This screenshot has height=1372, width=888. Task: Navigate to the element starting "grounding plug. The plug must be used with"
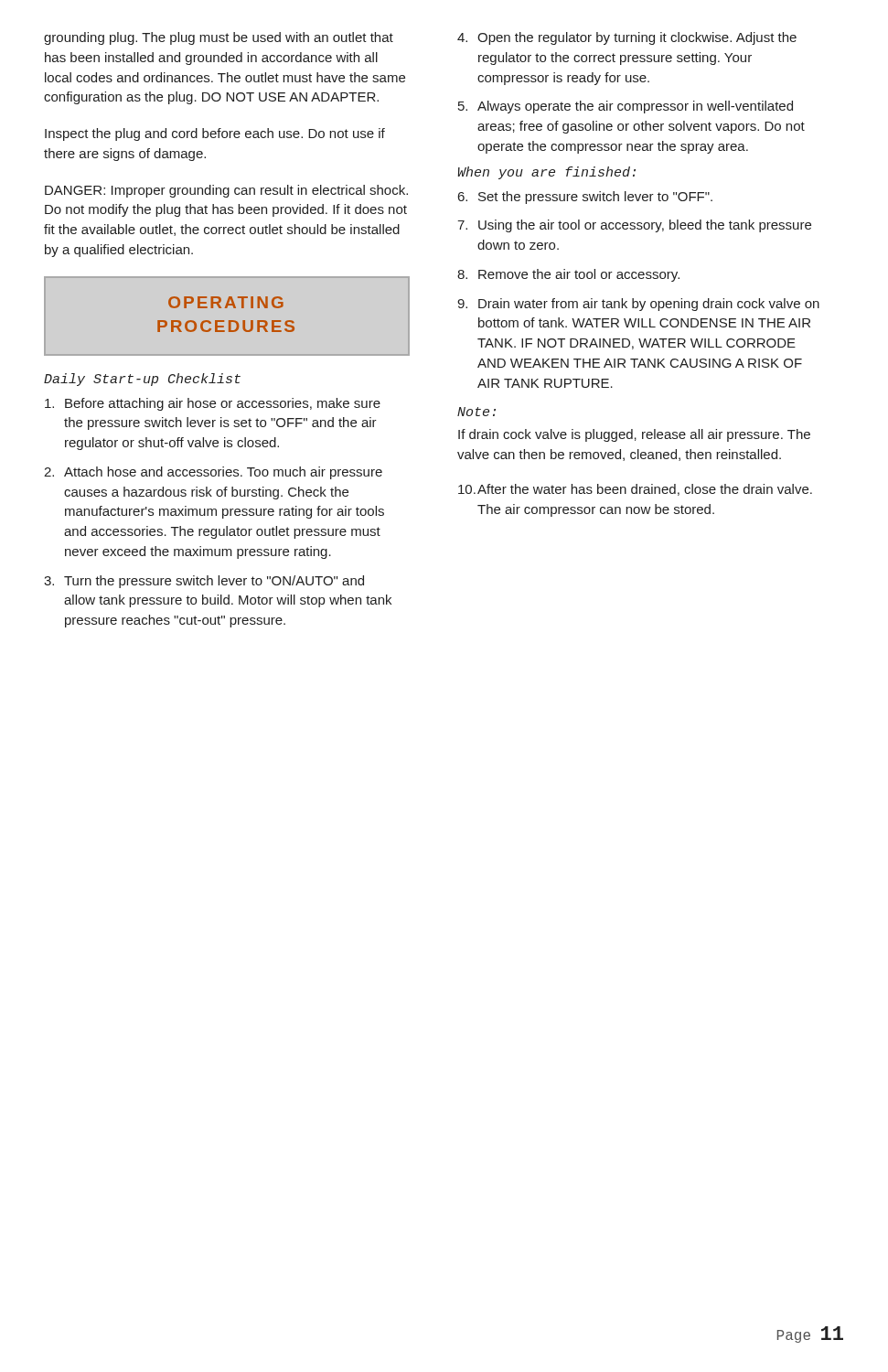coord(225,67)
